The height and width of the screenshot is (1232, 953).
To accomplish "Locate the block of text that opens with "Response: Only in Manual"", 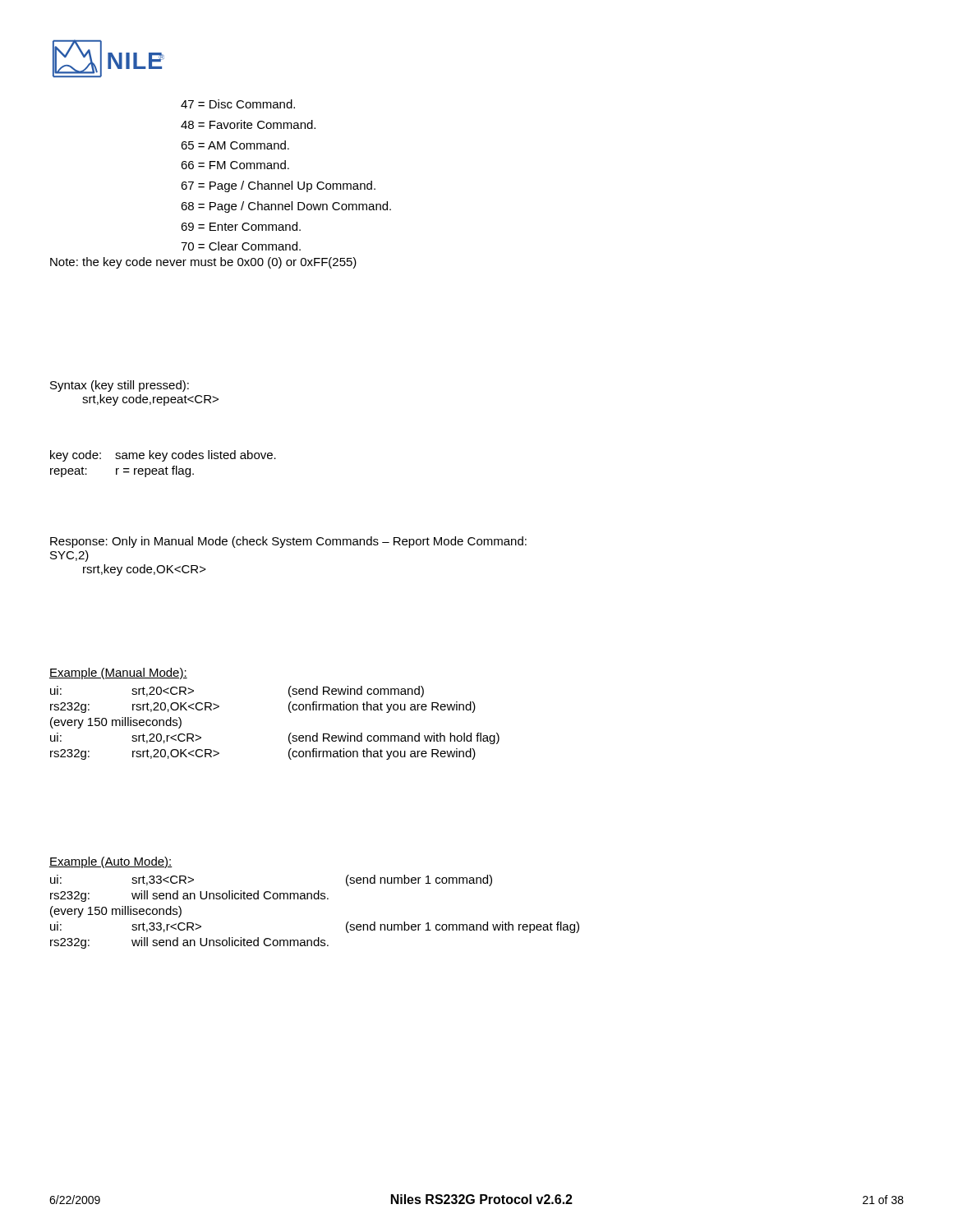I will coord(288,555).
